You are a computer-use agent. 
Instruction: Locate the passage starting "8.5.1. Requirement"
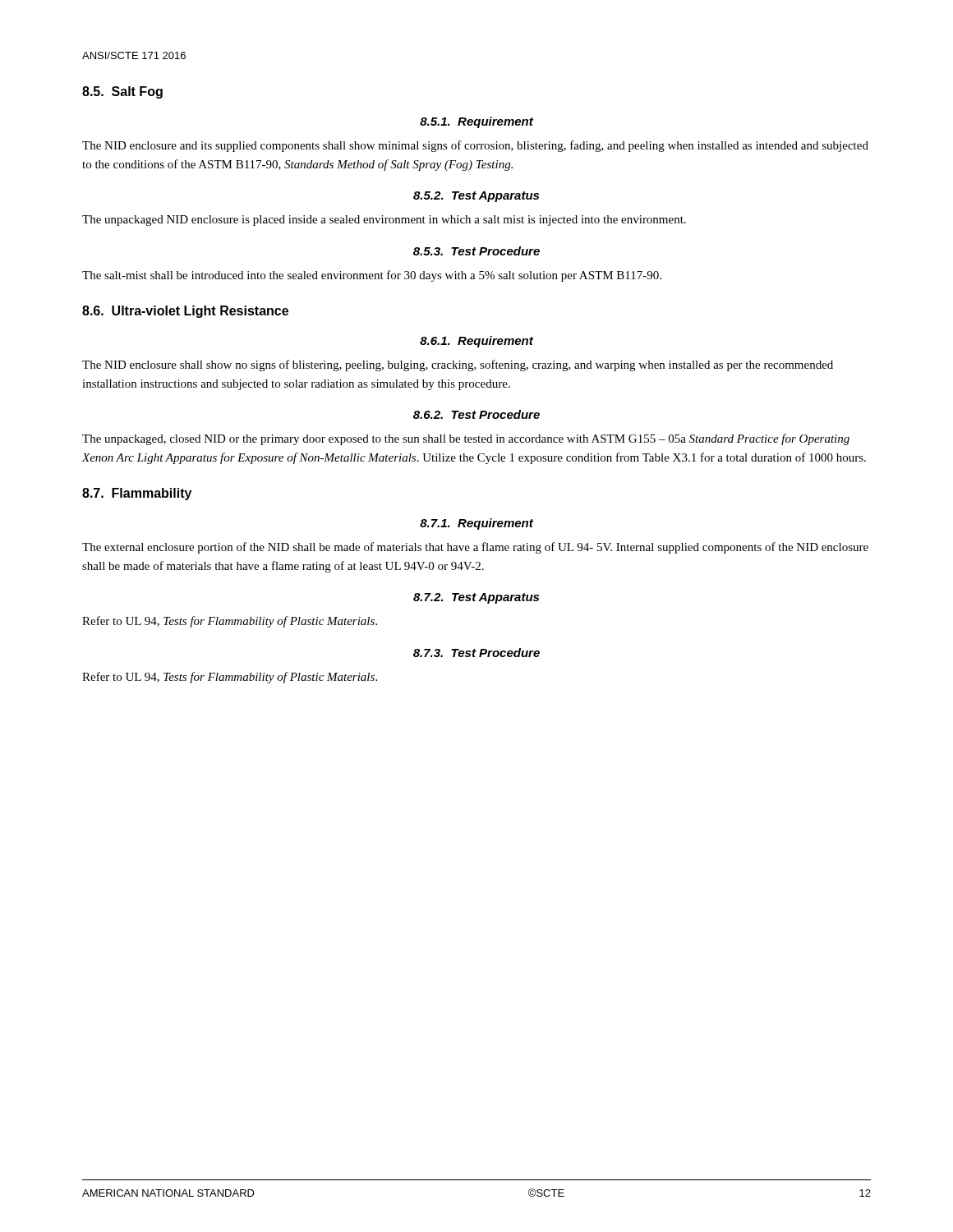476,121
